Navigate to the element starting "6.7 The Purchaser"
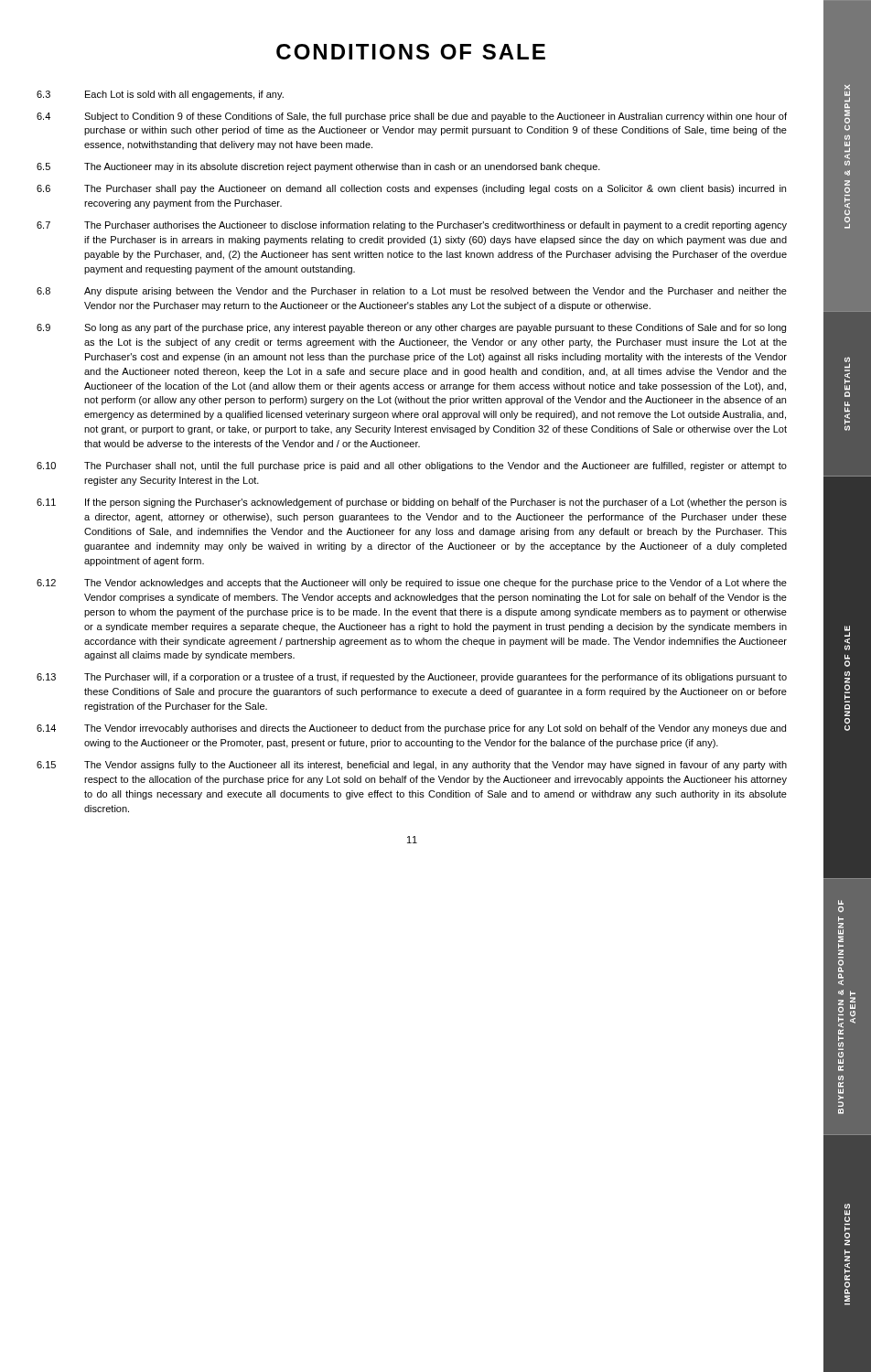The image size is (871, 1372). click(x=412, y=248)
